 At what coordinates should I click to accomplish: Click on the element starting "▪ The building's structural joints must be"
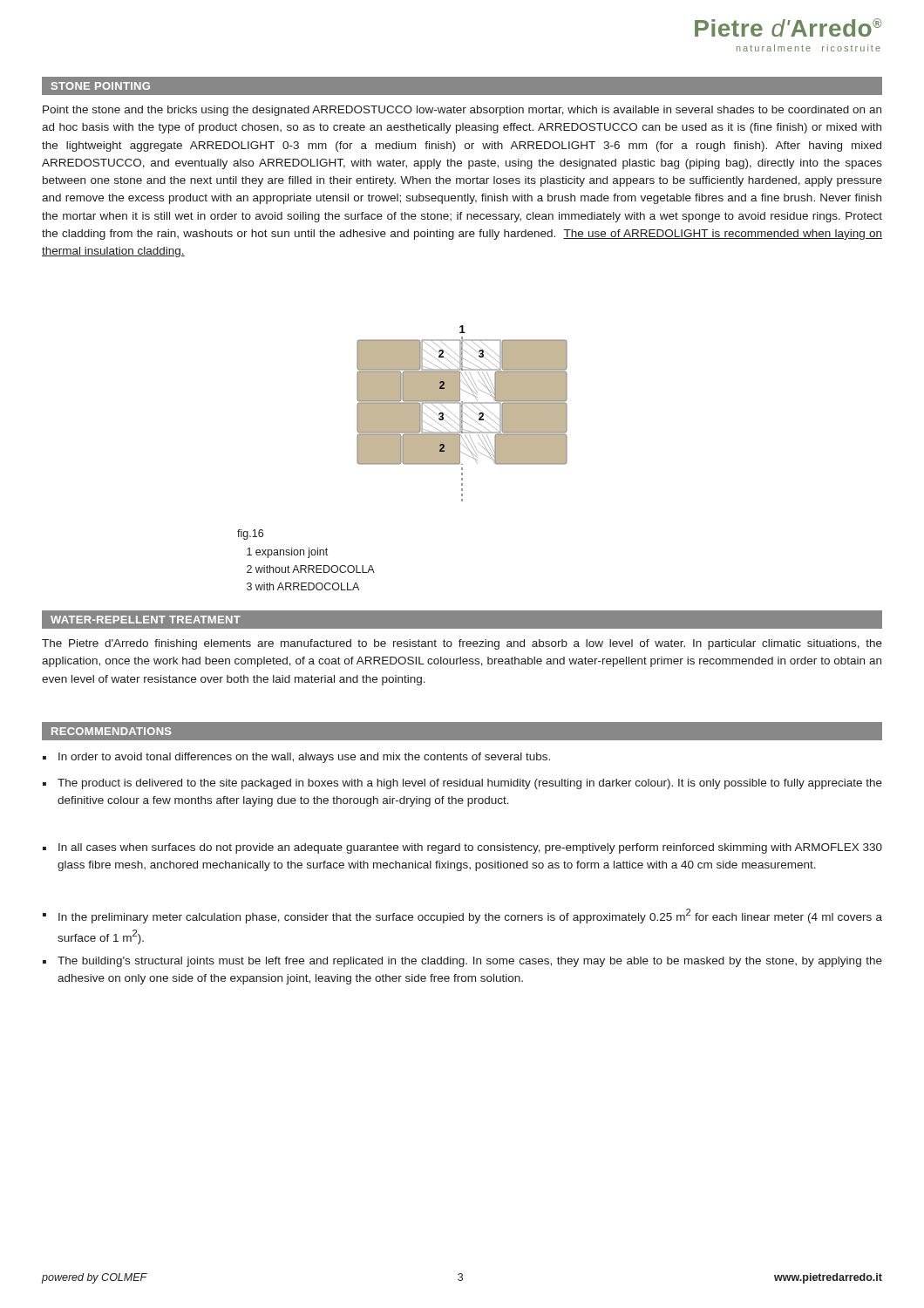pos(462,970)
